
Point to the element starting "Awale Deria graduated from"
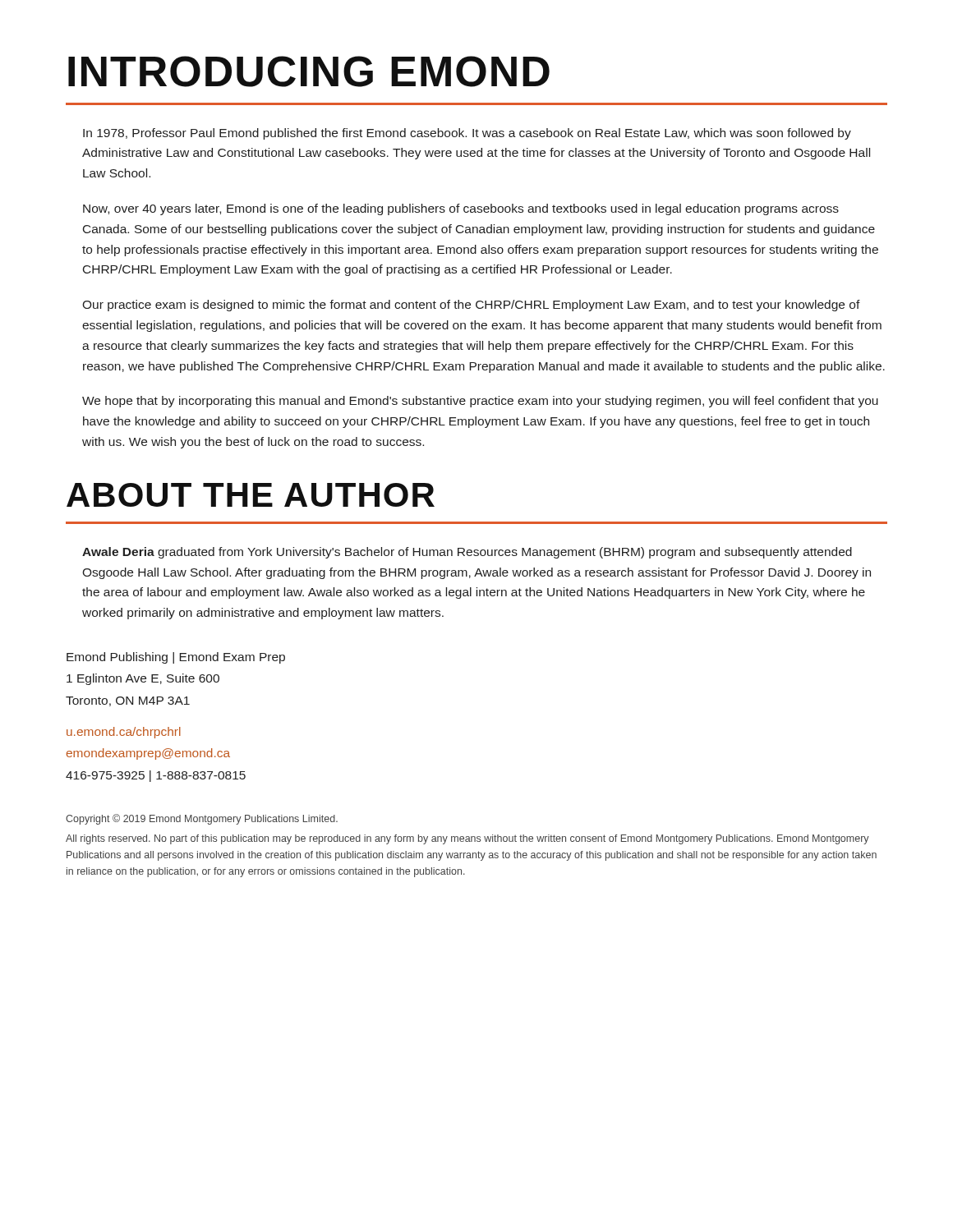pos(477,582)
